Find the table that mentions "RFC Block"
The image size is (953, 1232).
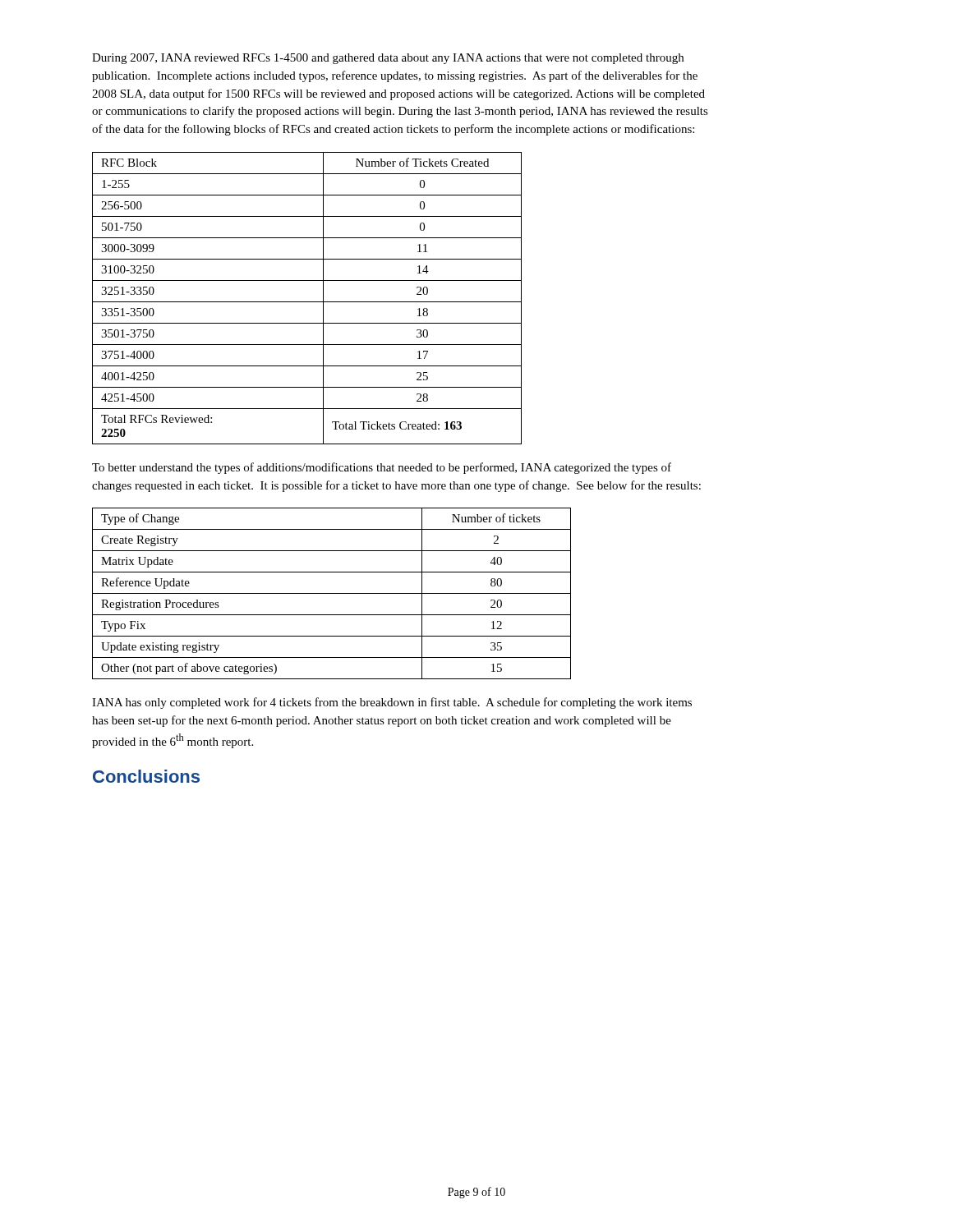(x=400, y=298)
